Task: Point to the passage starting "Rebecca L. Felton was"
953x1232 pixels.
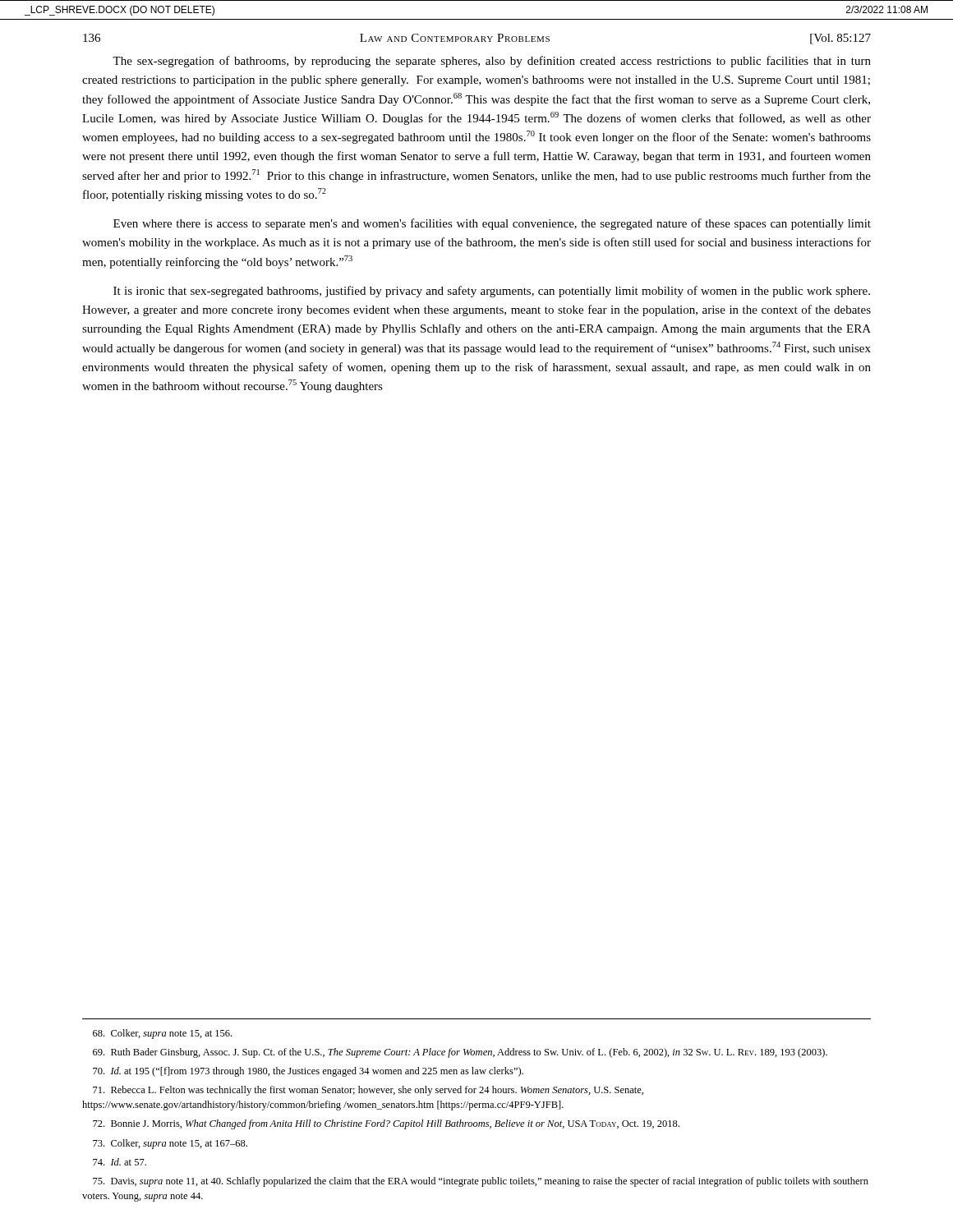Action: coord(363,1097)
